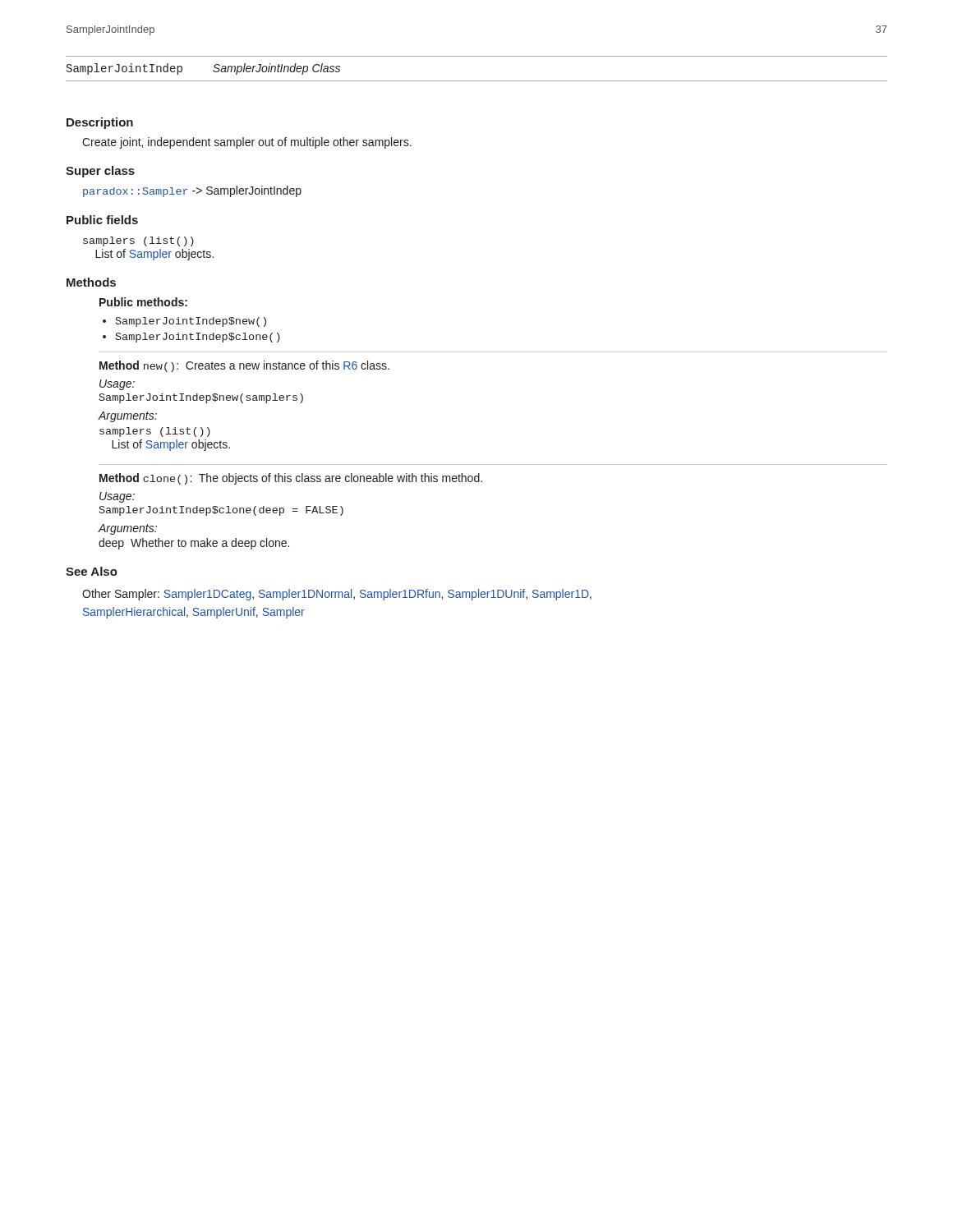Click on the text block containing "Method clone(): The objects"
Image resolution: width=953 pixels, height=1232 pixels.
click(x=291, y=479)
